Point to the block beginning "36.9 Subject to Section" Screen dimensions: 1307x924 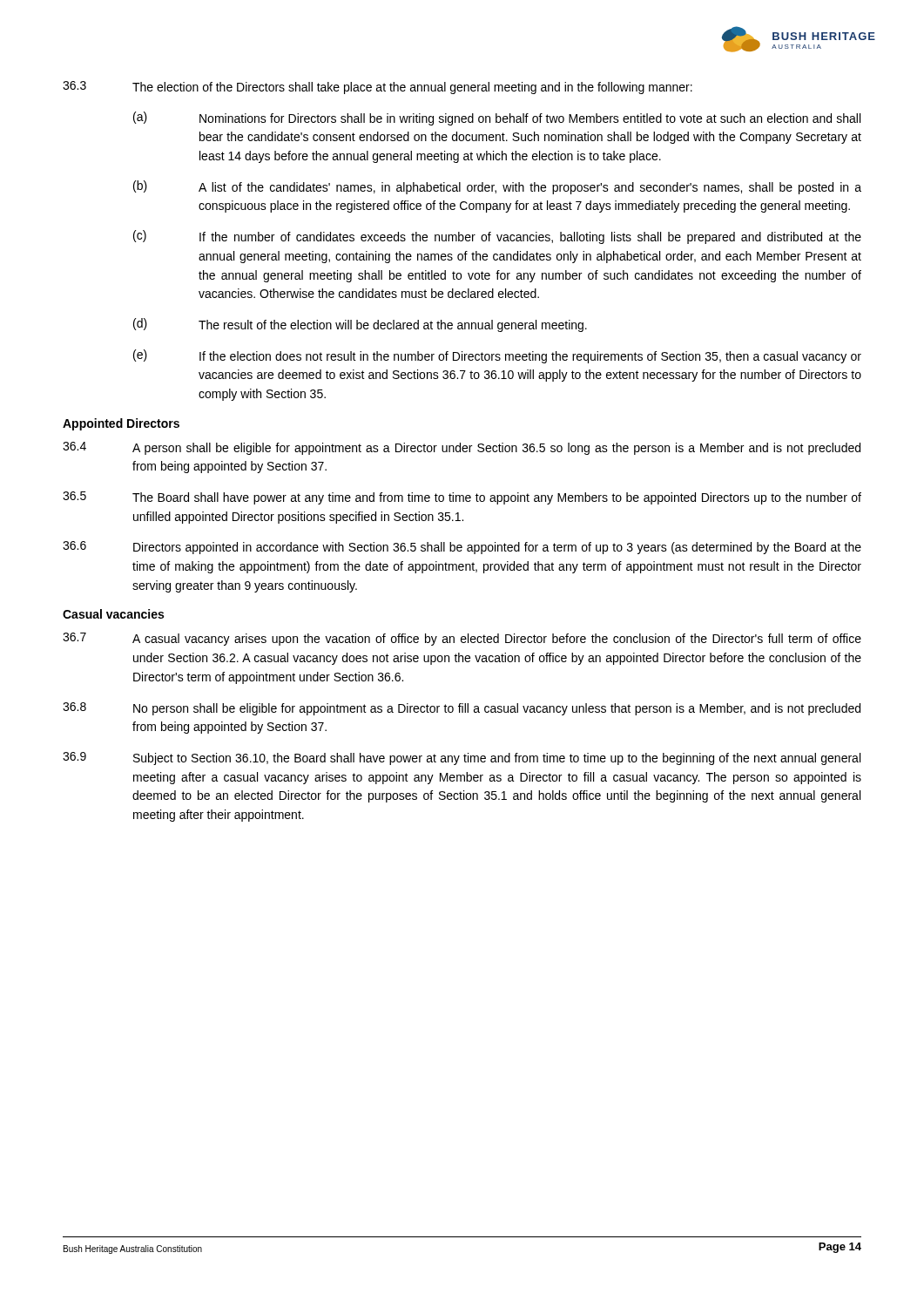point(462,787)
